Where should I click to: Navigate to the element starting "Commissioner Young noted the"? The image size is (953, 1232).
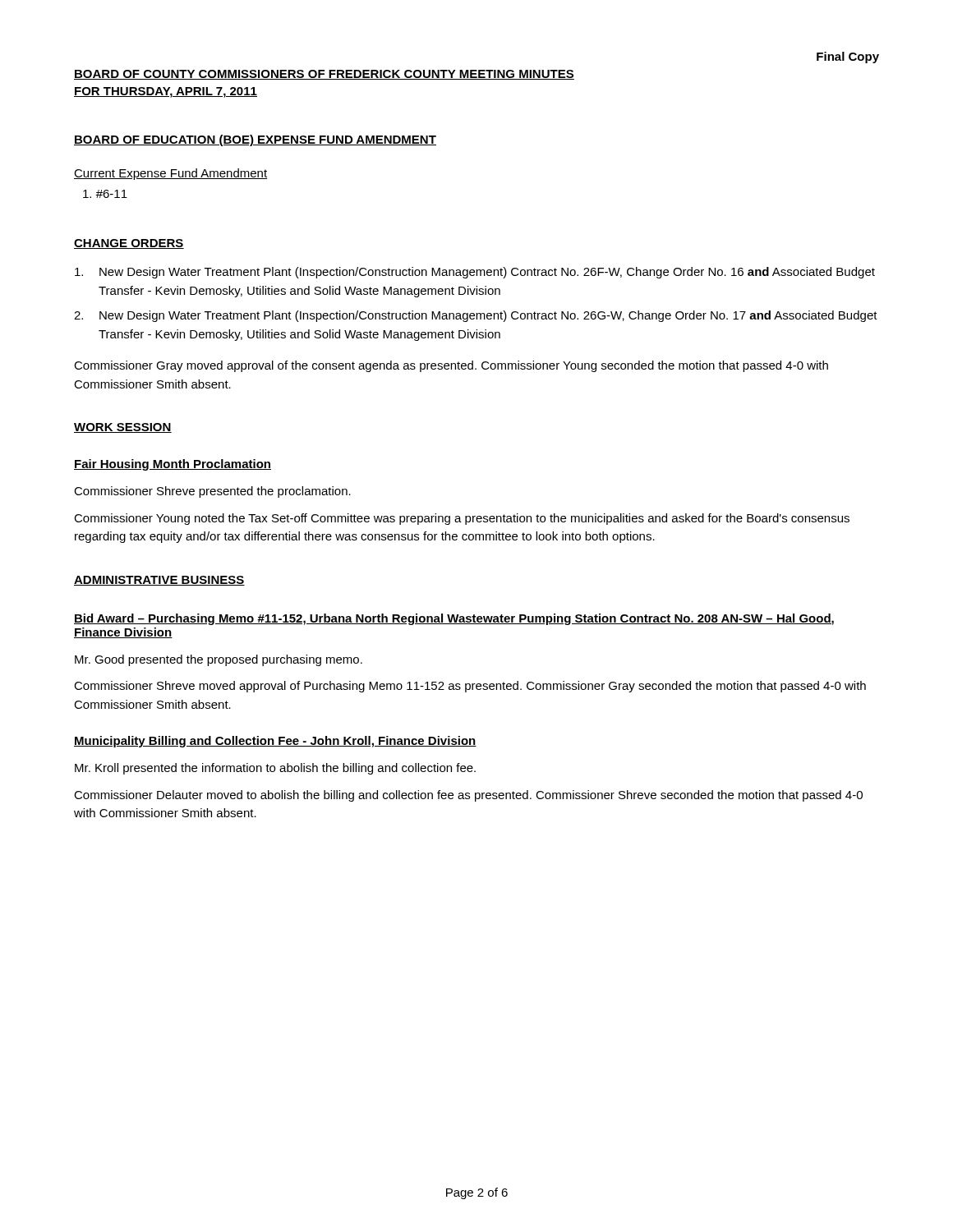click(x=462, y=527)
